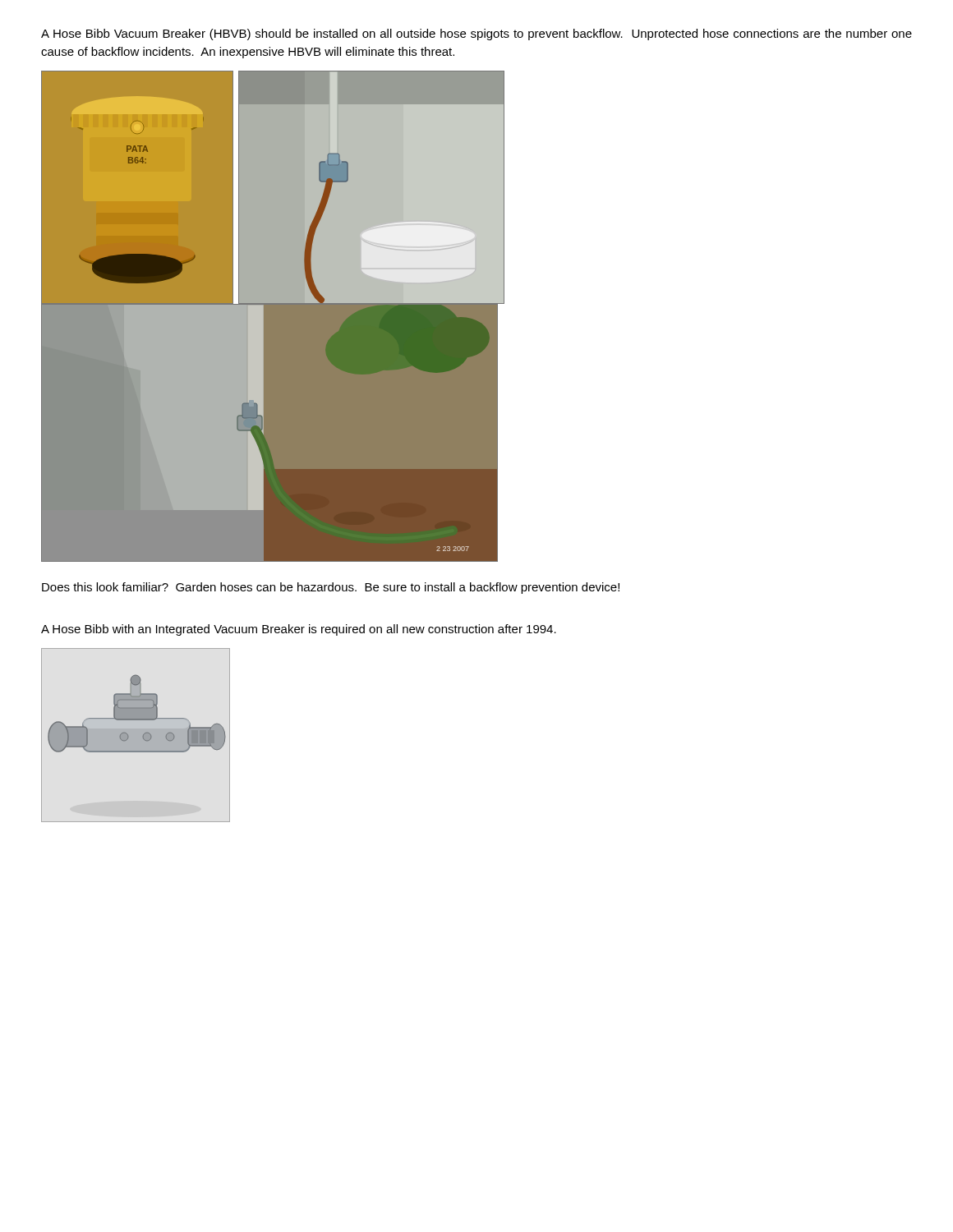The height and width of the screenshot is (1232, 953).
Task: Find the block on this page that starts "Does this look familiar? Garden"
Action: (x=331, y=586)
